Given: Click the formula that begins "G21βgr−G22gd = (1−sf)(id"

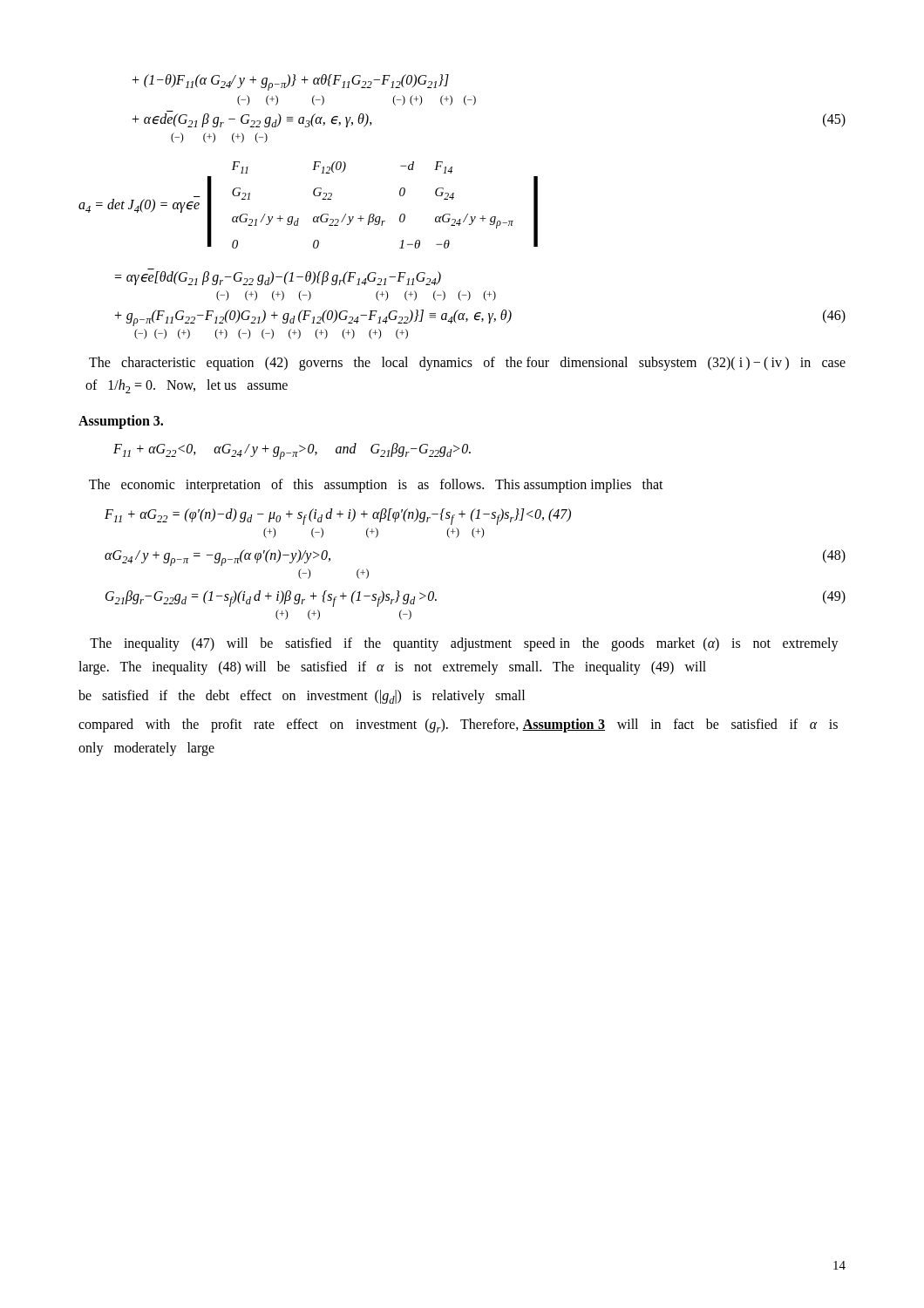Looking at the screenshot, I should coord(268,599).
